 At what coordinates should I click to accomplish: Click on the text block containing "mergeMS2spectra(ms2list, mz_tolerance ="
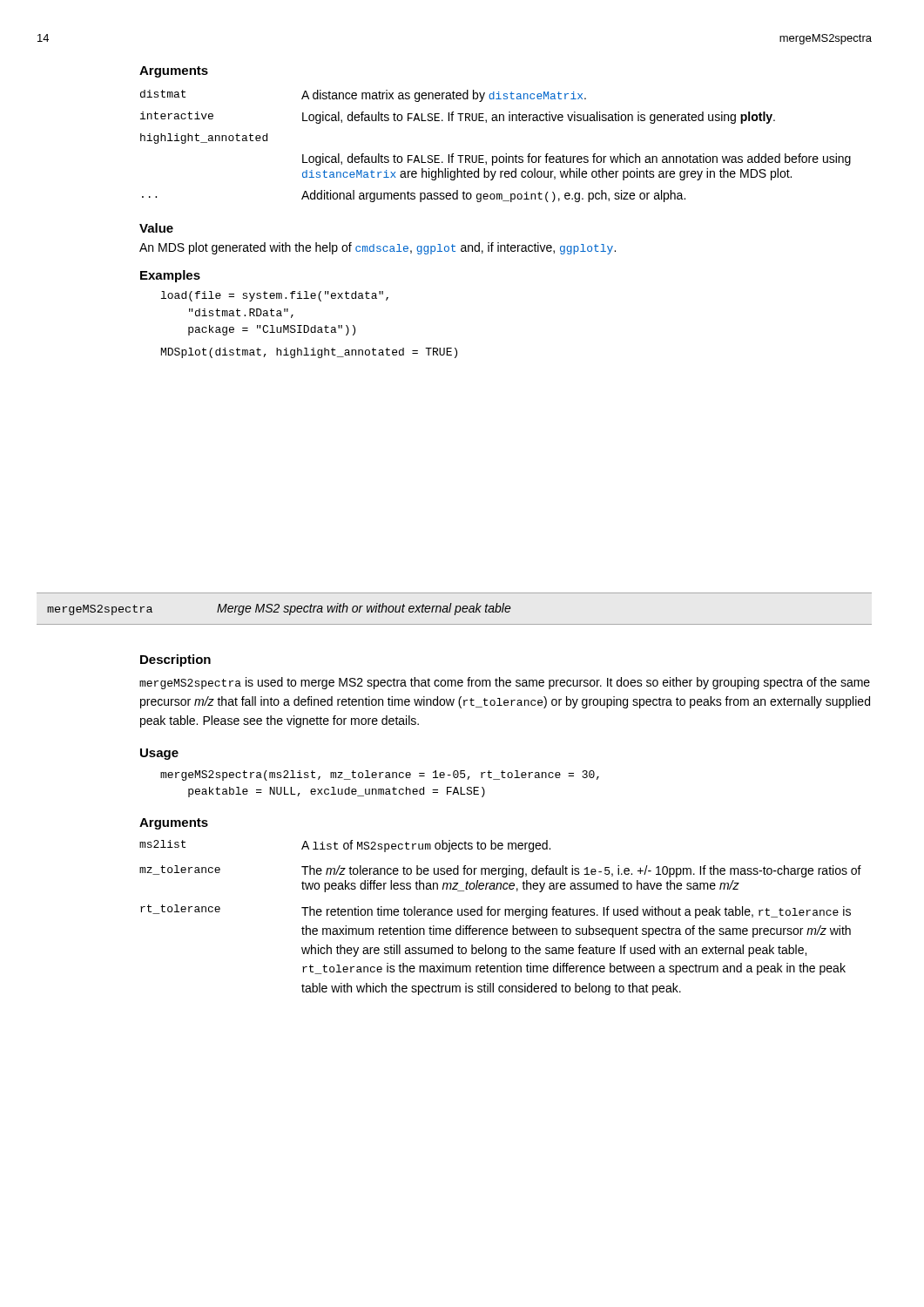pyautogui.click(x=516, y=784)
